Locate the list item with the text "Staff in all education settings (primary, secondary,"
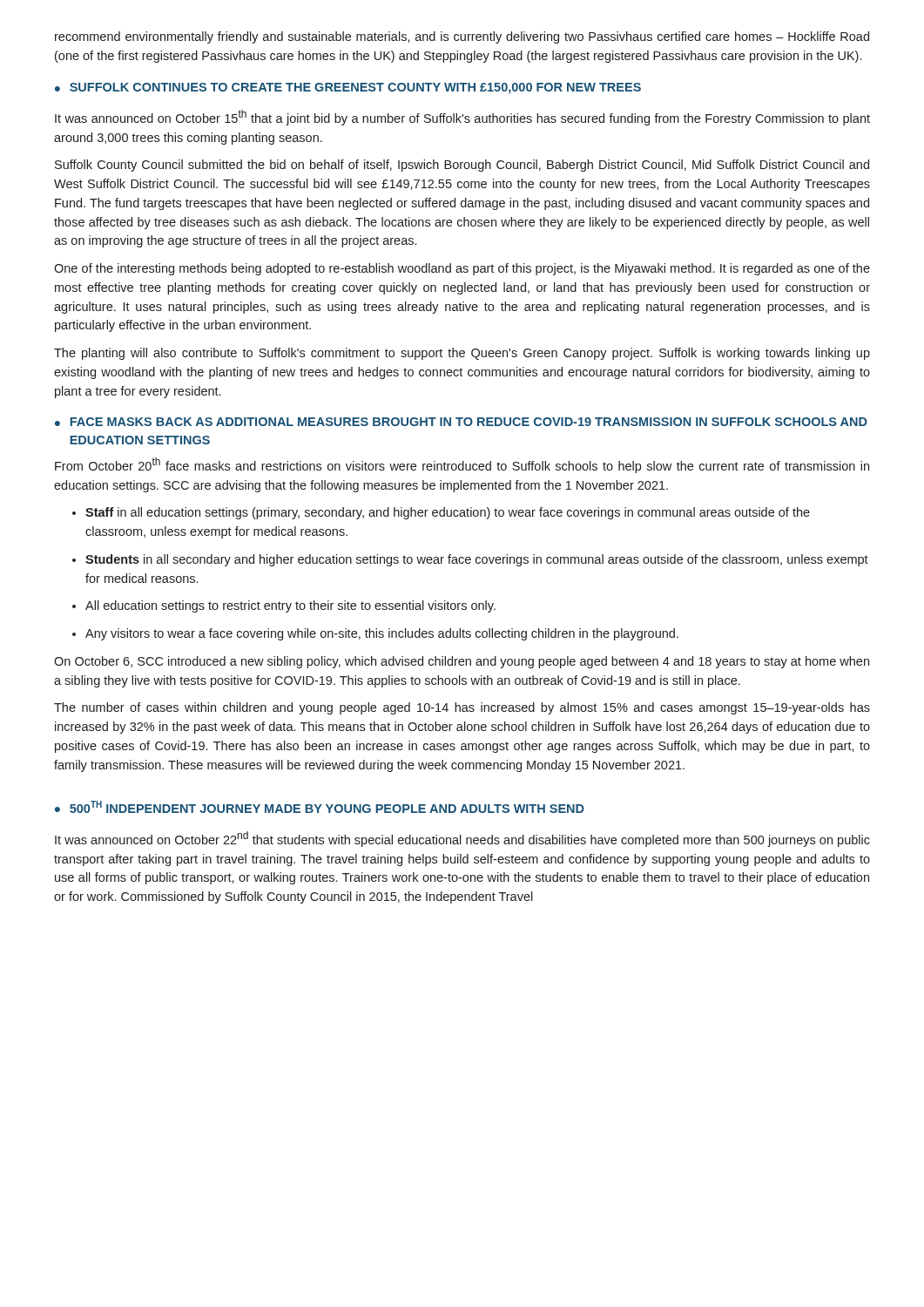This screenshot has width=924, height=1307. 462,523
